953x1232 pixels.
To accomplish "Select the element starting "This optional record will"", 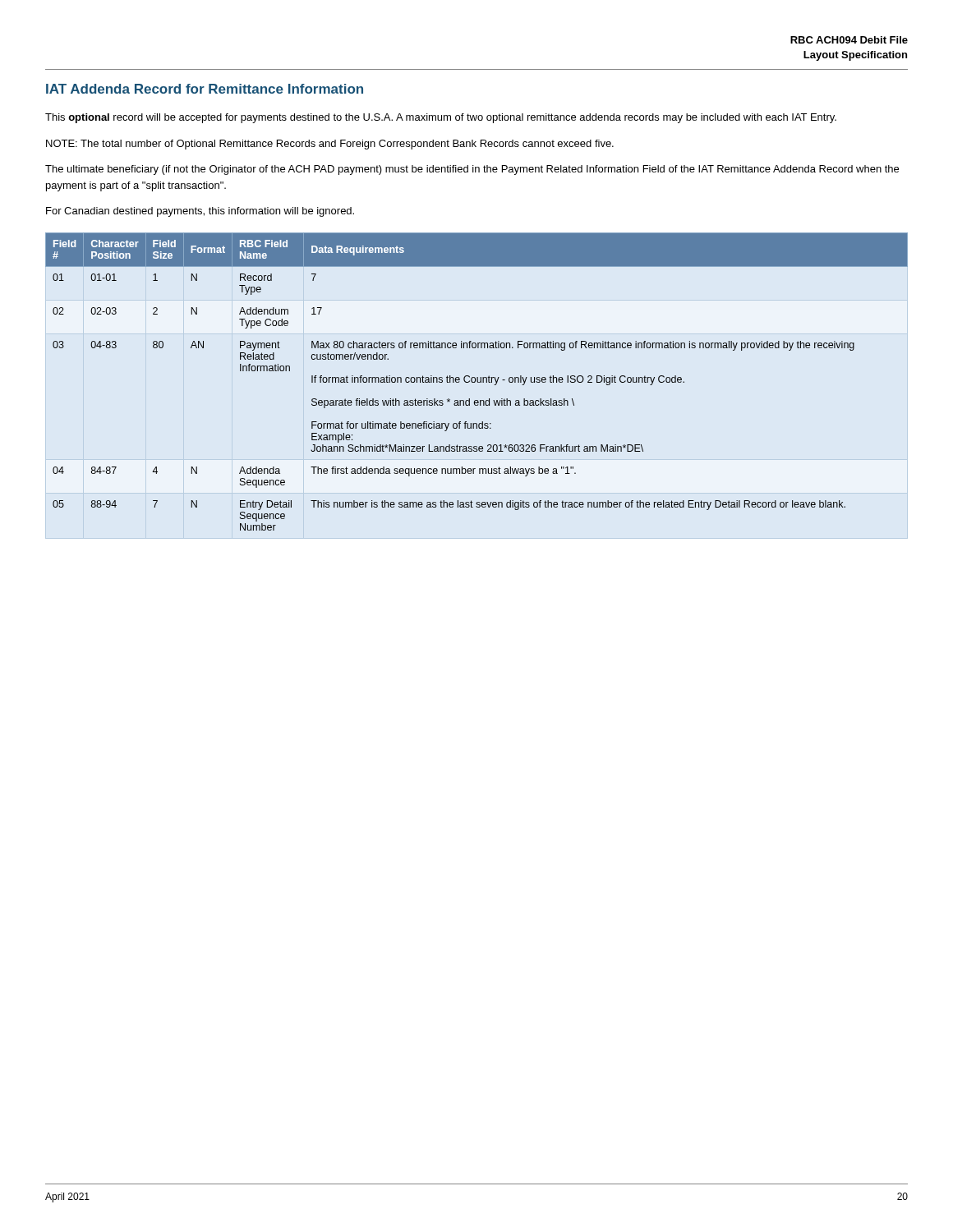I will (x=441, y=117).
